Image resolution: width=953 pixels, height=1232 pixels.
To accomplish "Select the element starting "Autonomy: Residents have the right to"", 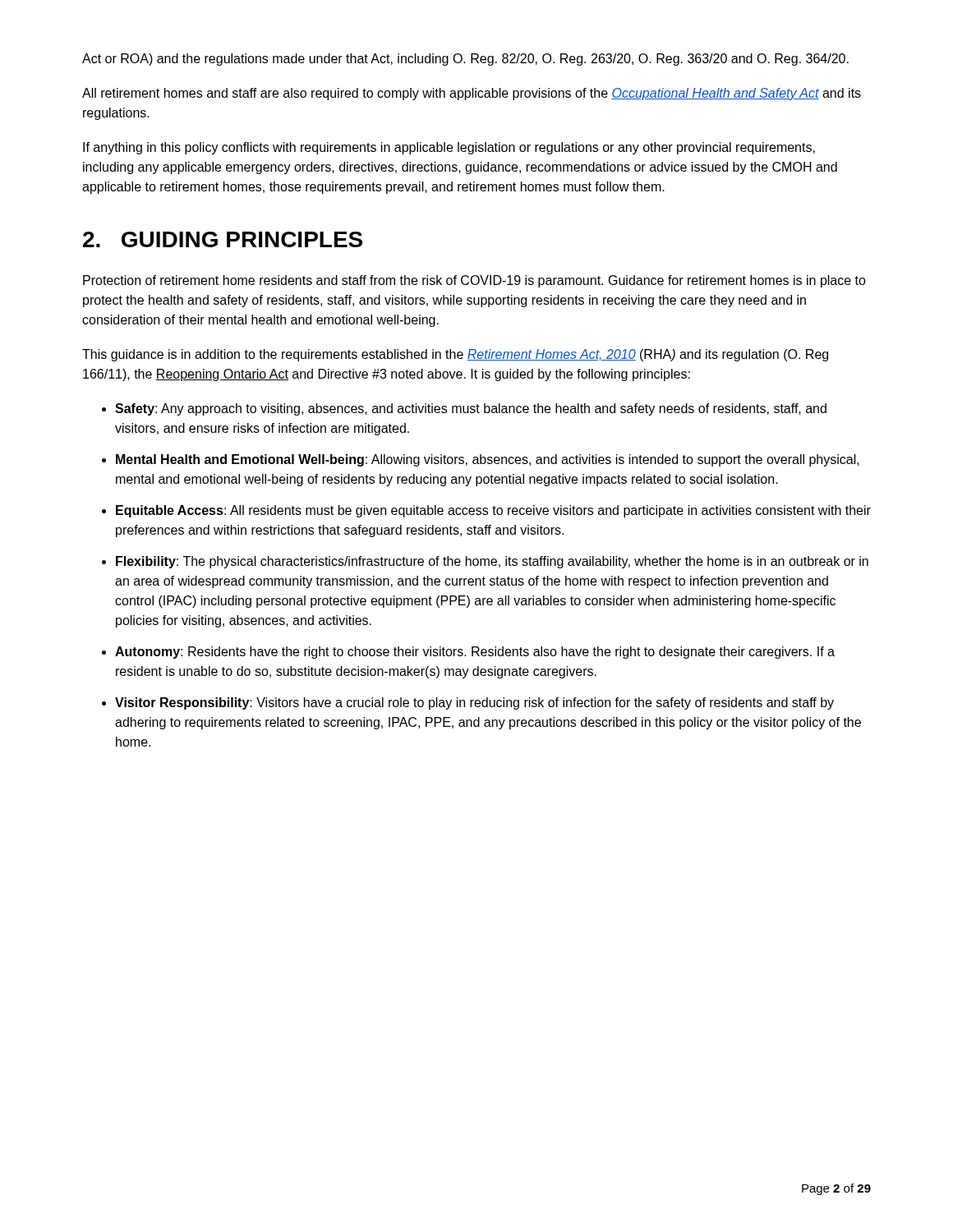I will [475, 662].
